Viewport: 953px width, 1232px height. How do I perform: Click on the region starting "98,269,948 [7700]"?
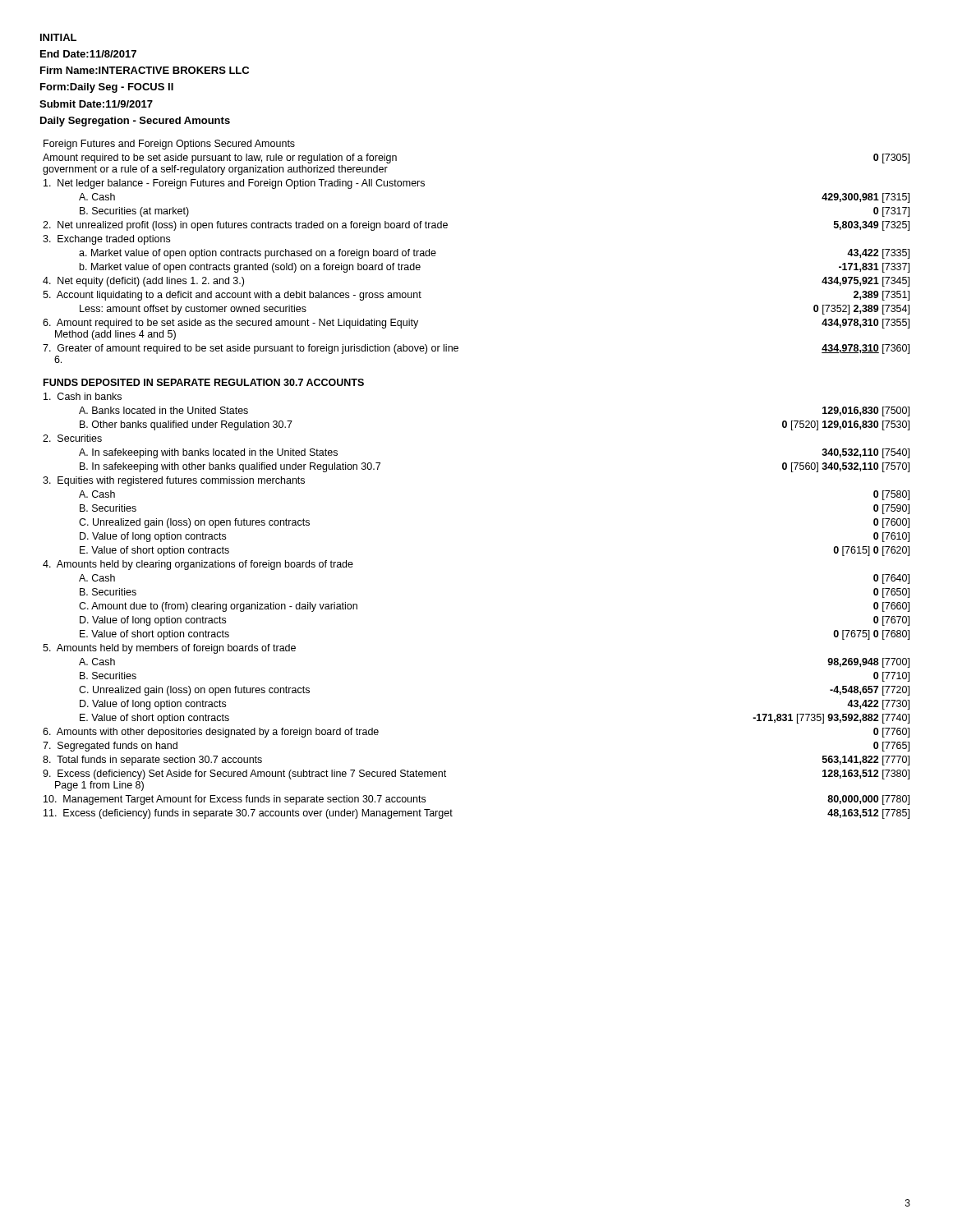point(869,662)
